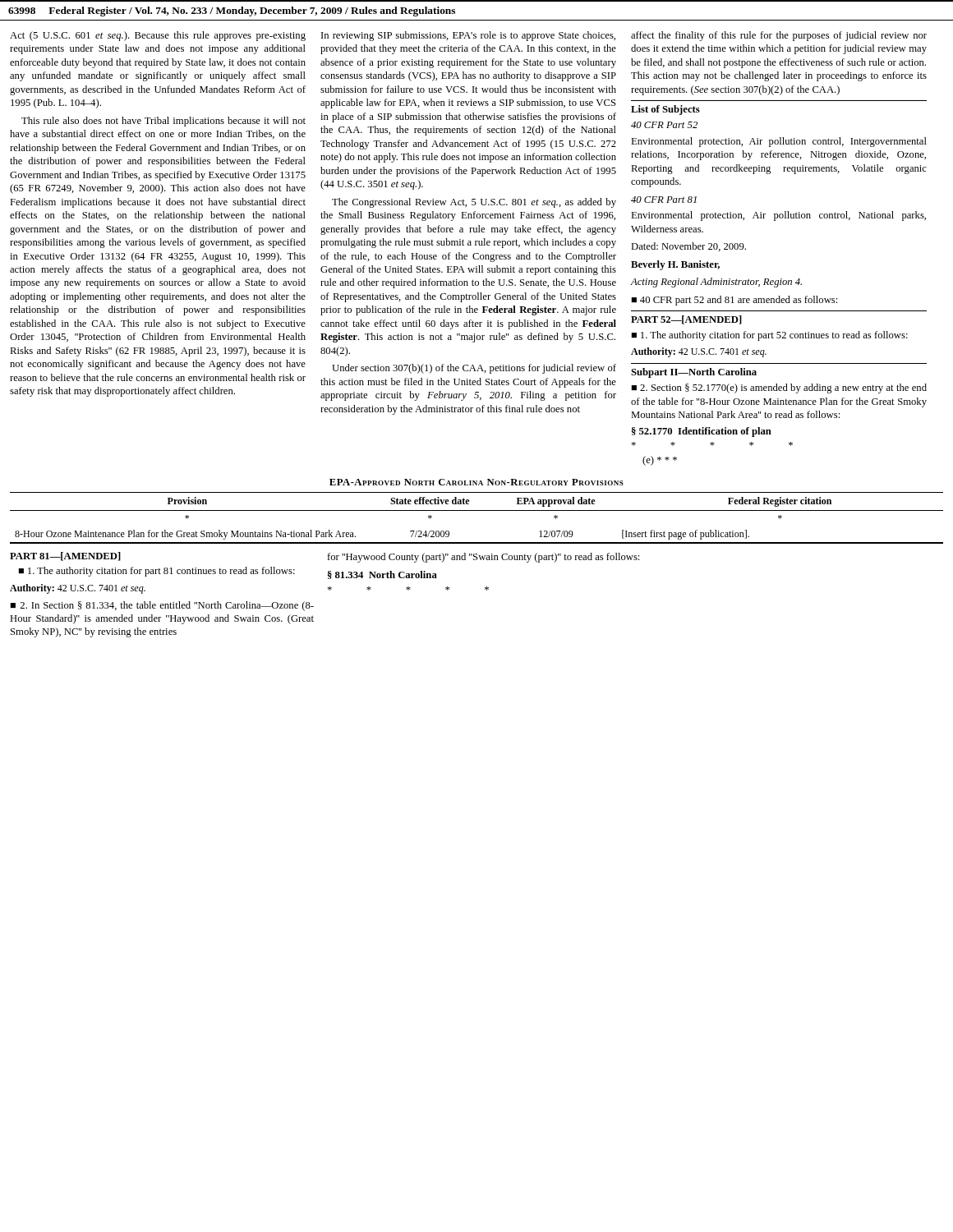Locate the block of text that opens with "In reviewing SIP submissions, EPA's role is"
953x1232 pixels.
coord(468,222)
